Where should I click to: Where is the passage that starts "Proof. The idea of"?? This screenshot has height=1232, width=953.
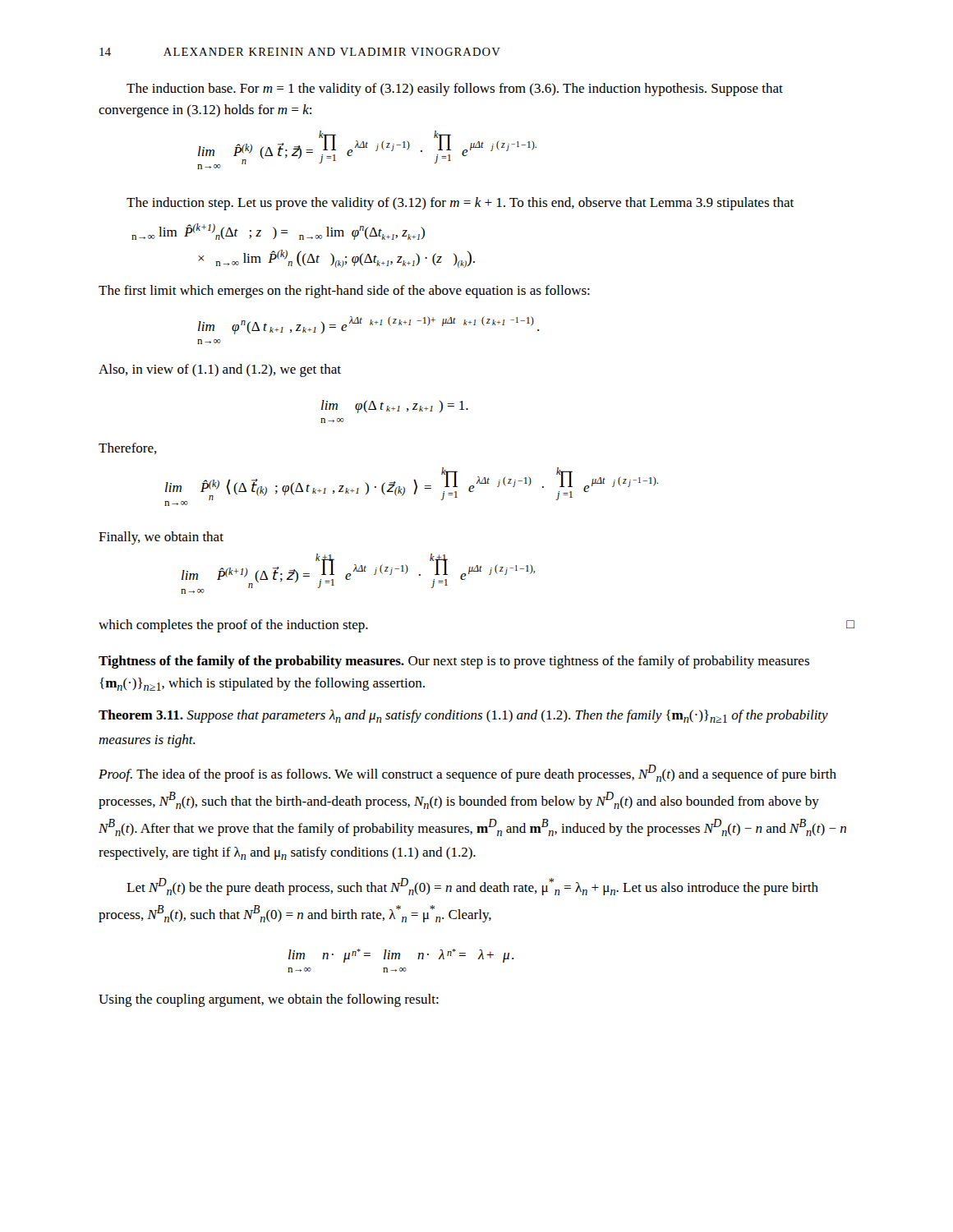click(473, 812)
